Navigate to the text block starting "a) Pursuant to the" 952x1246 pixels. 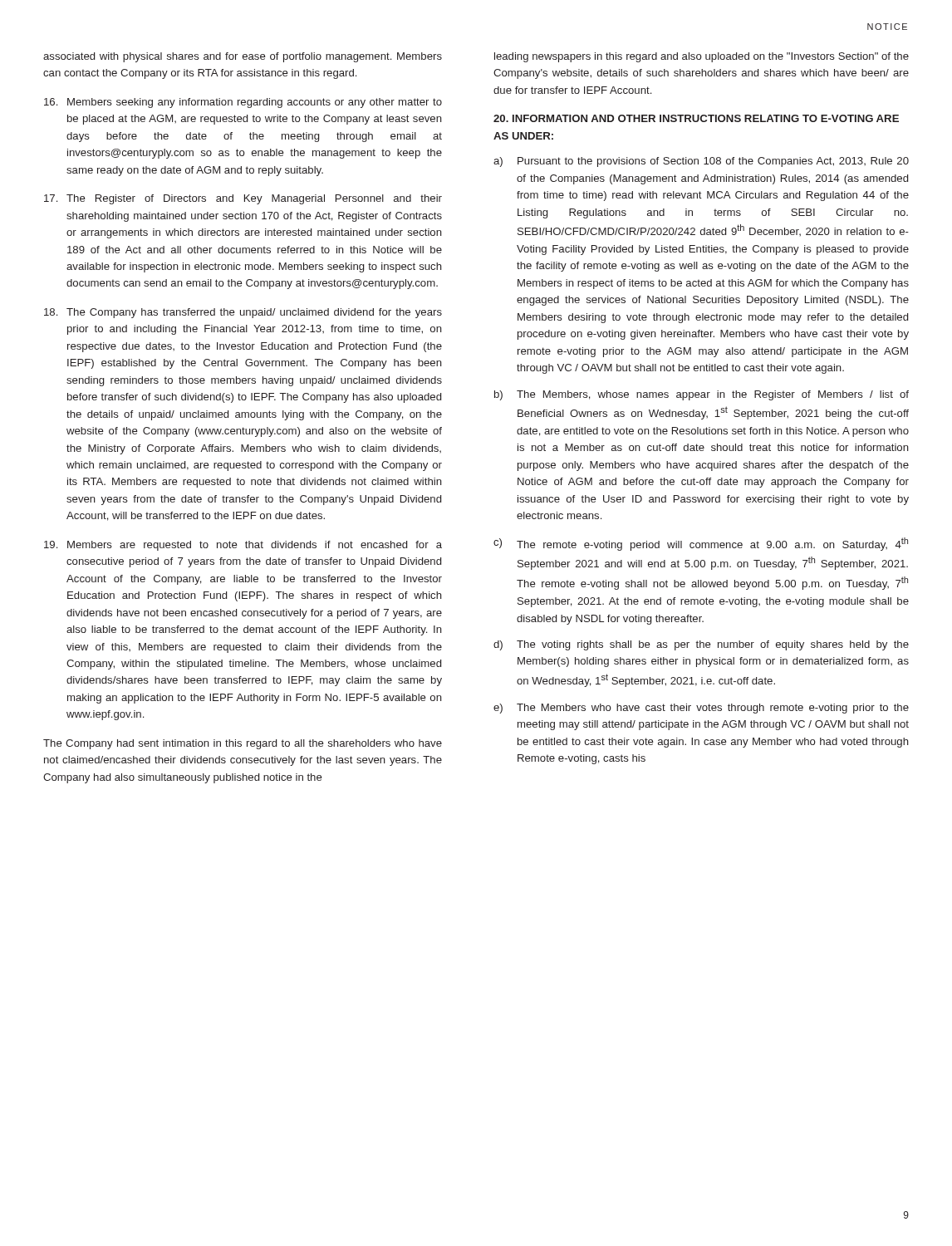coord(701,265)
